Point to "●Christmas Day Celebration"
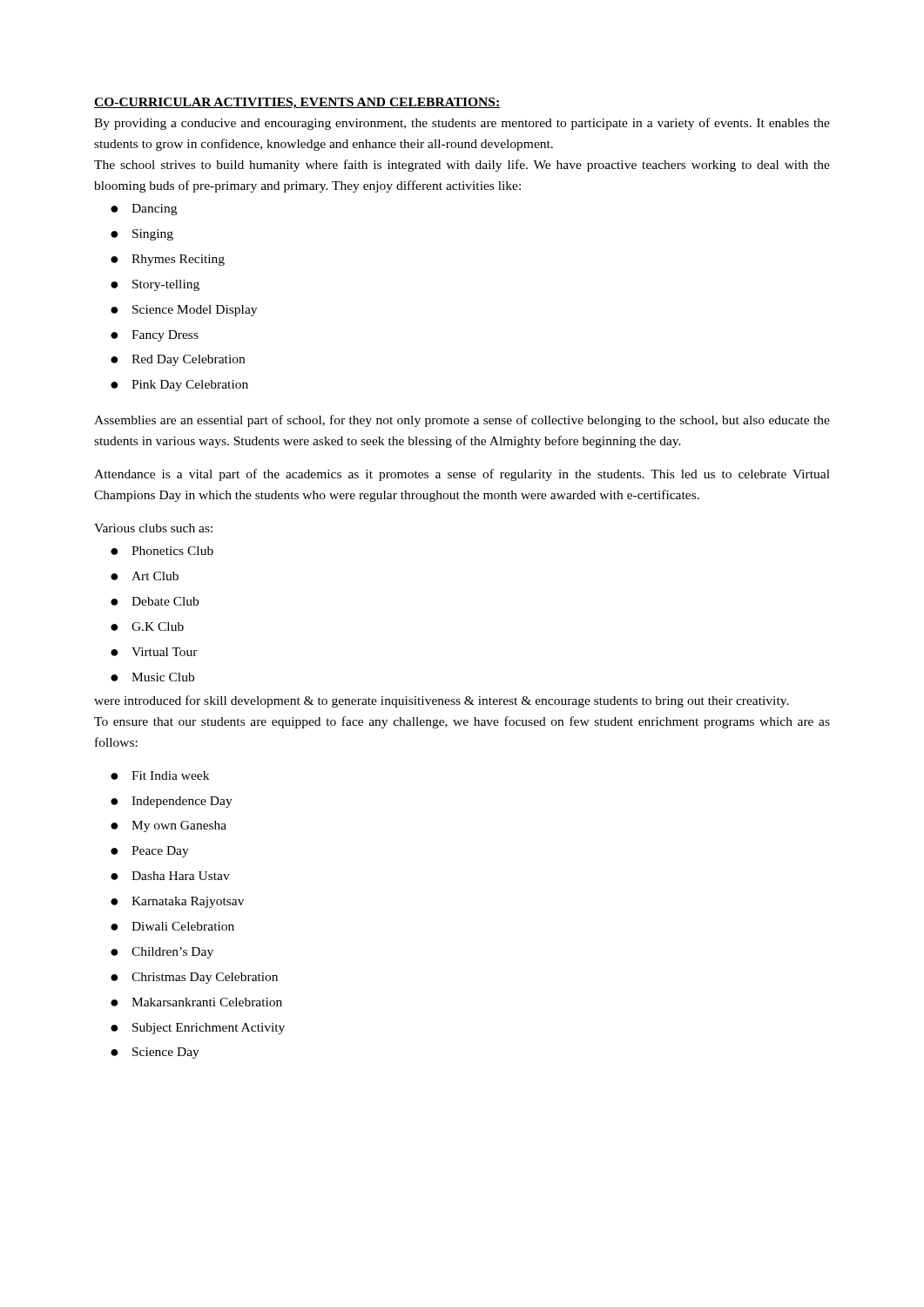Screen dimensions: 1307x924 [x=194, y=978]
